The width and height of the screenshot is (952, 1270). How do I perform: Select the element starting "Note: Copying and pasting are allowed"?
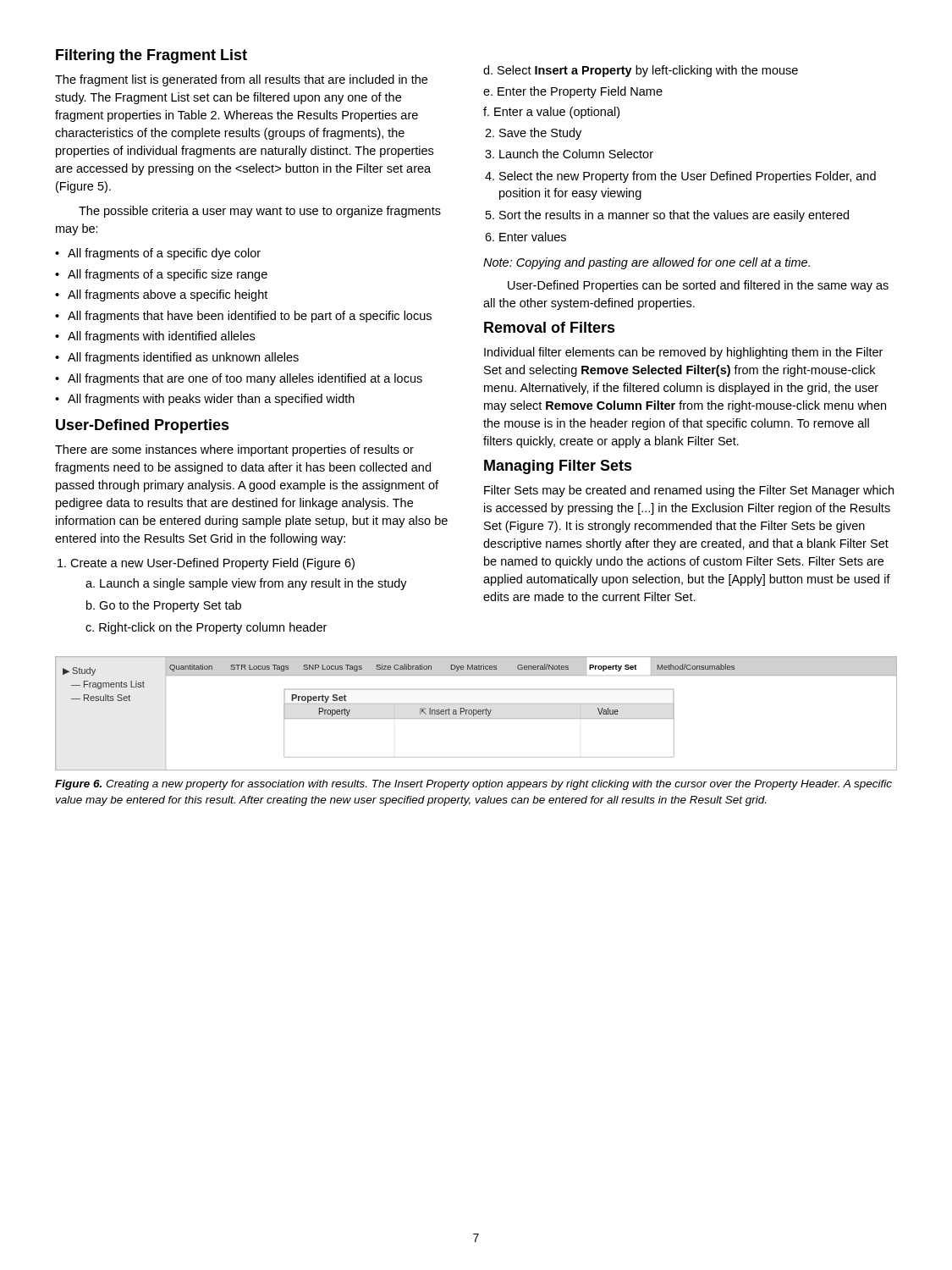pyautogui.click(x=690, y=263)
